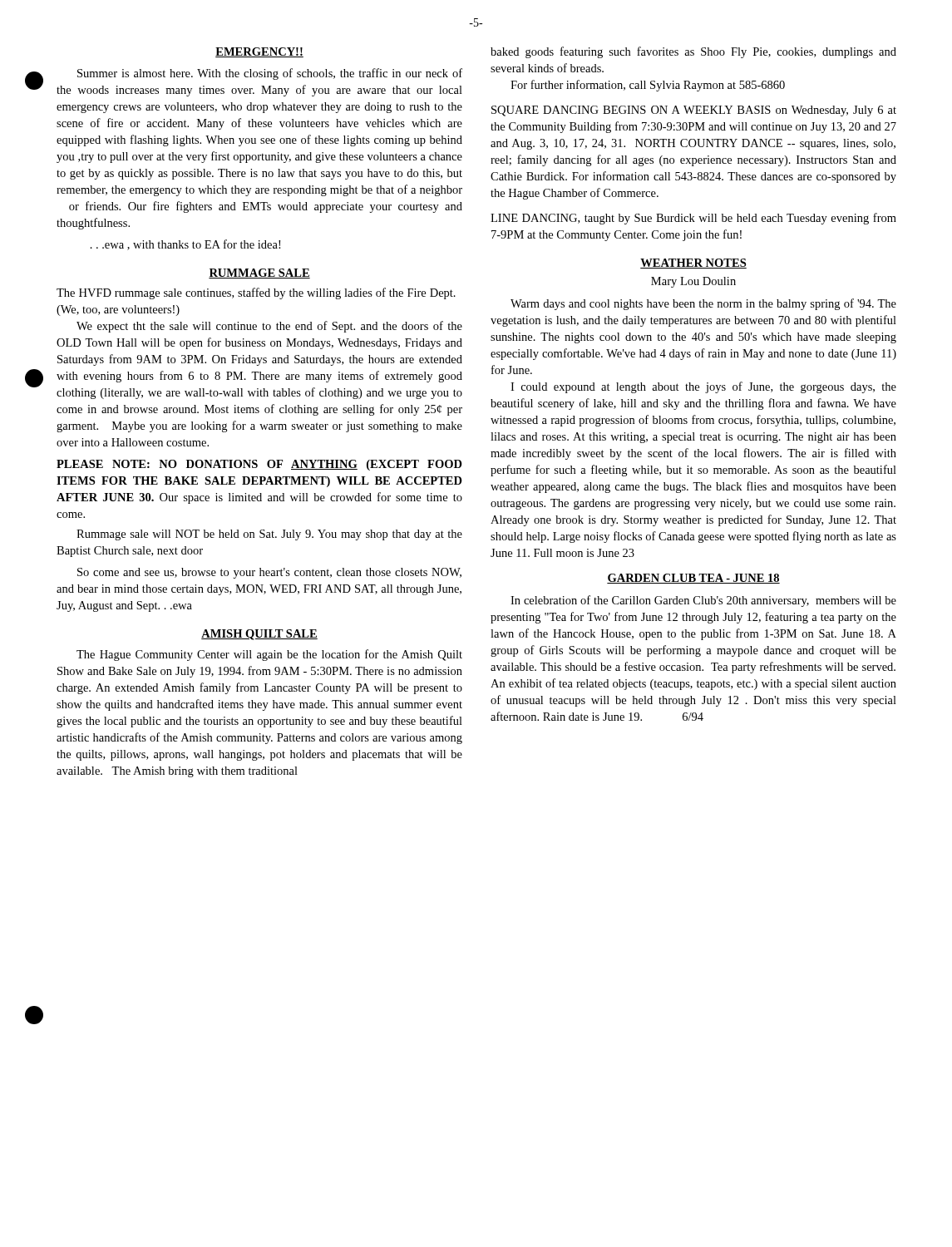Point to the block beginning "LINE DANCING, taught"
Image resolution: width=952 pixels, height=1247 pixels.
(693, 226)
